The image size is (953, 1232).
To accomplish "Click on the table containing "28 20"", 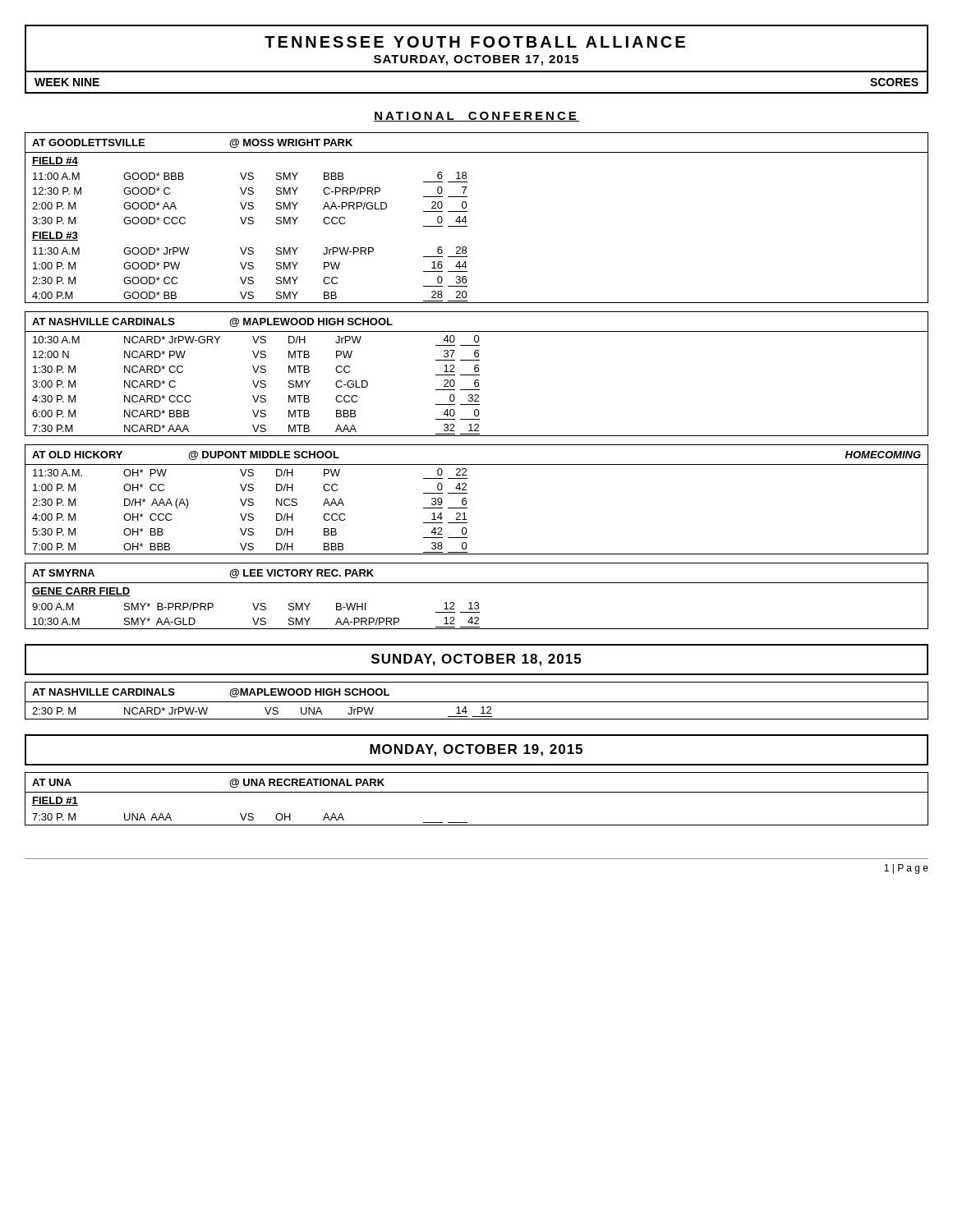I will click(476, 218).
